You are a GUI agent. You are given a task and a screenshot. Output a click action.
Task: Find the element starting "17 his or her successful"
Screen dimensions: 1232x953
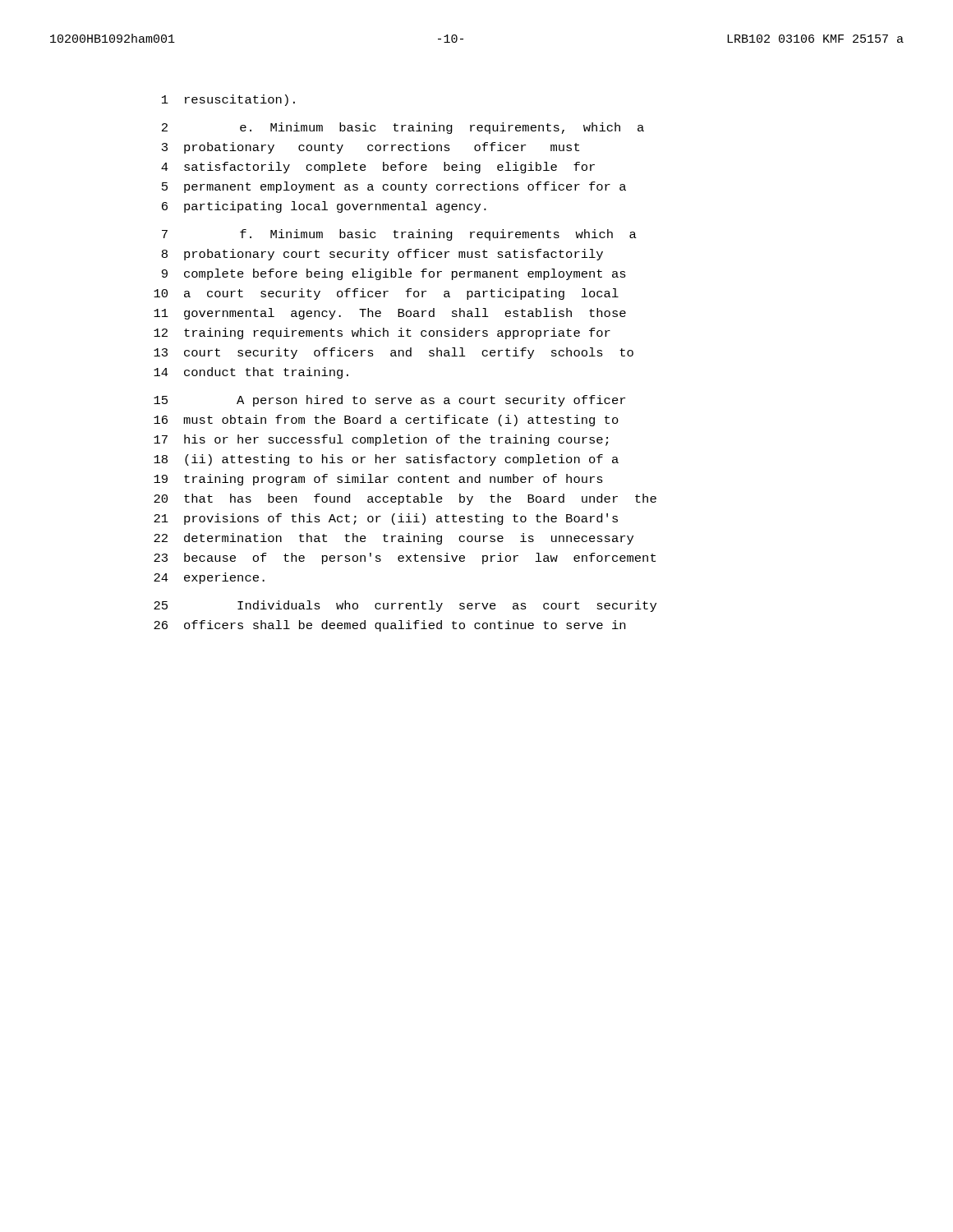pos(505,440)
